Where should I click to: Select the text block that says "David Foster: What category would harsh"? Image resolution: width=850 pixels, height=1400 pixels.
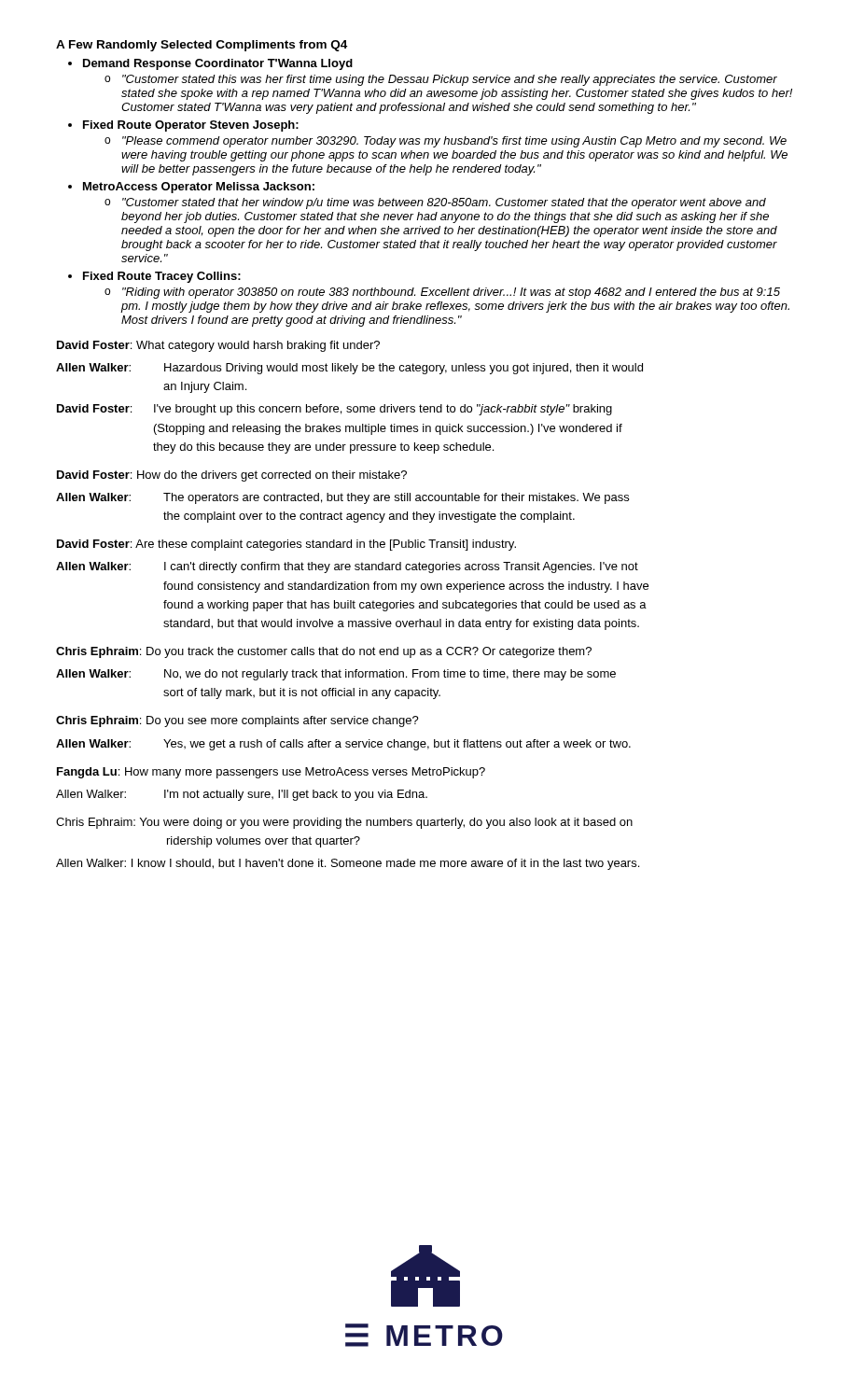point(425,396)
